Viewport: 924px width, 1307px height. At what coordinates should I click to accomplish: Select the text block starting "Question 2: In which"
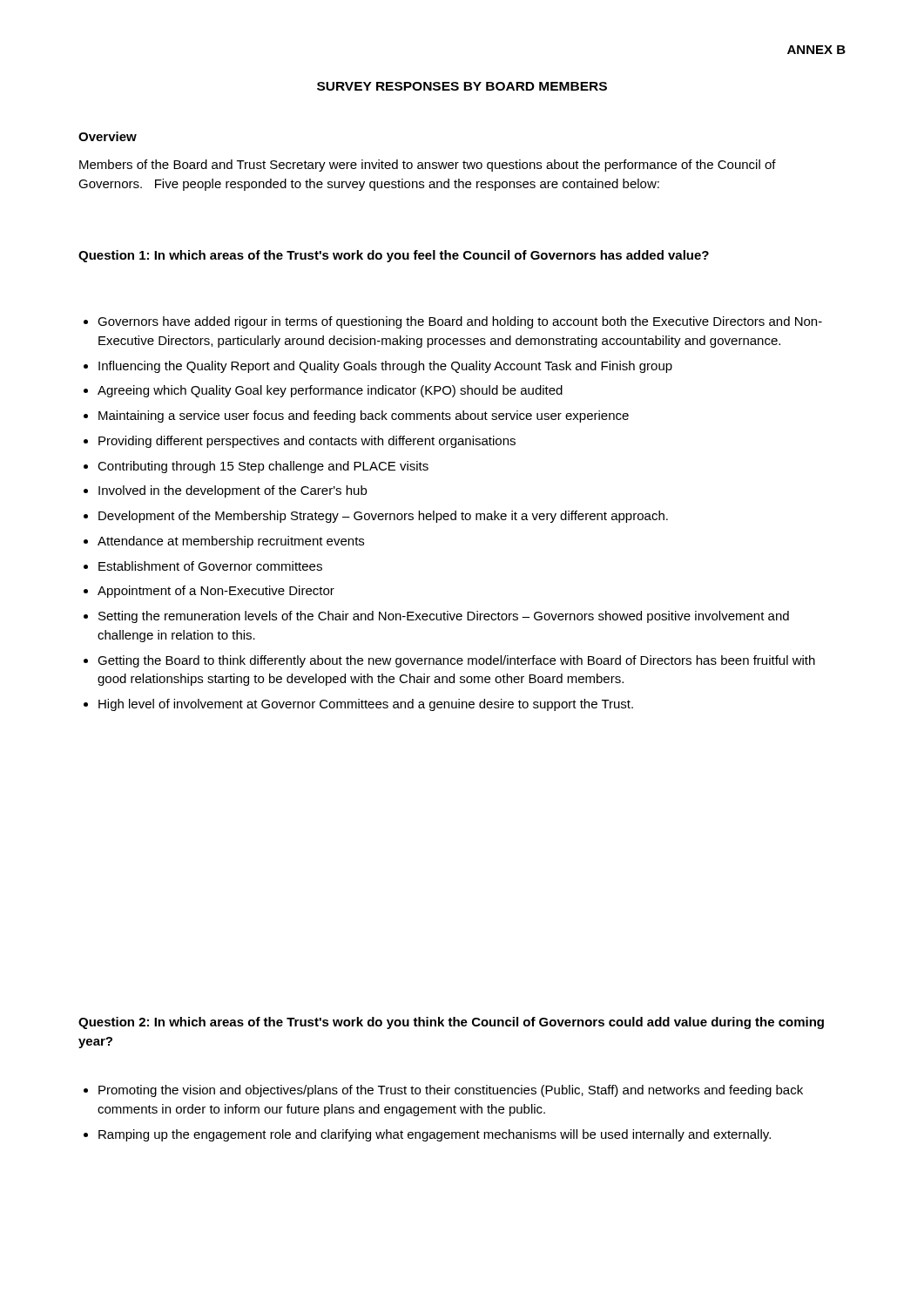pyautogui.click(x=452, y=1031)
